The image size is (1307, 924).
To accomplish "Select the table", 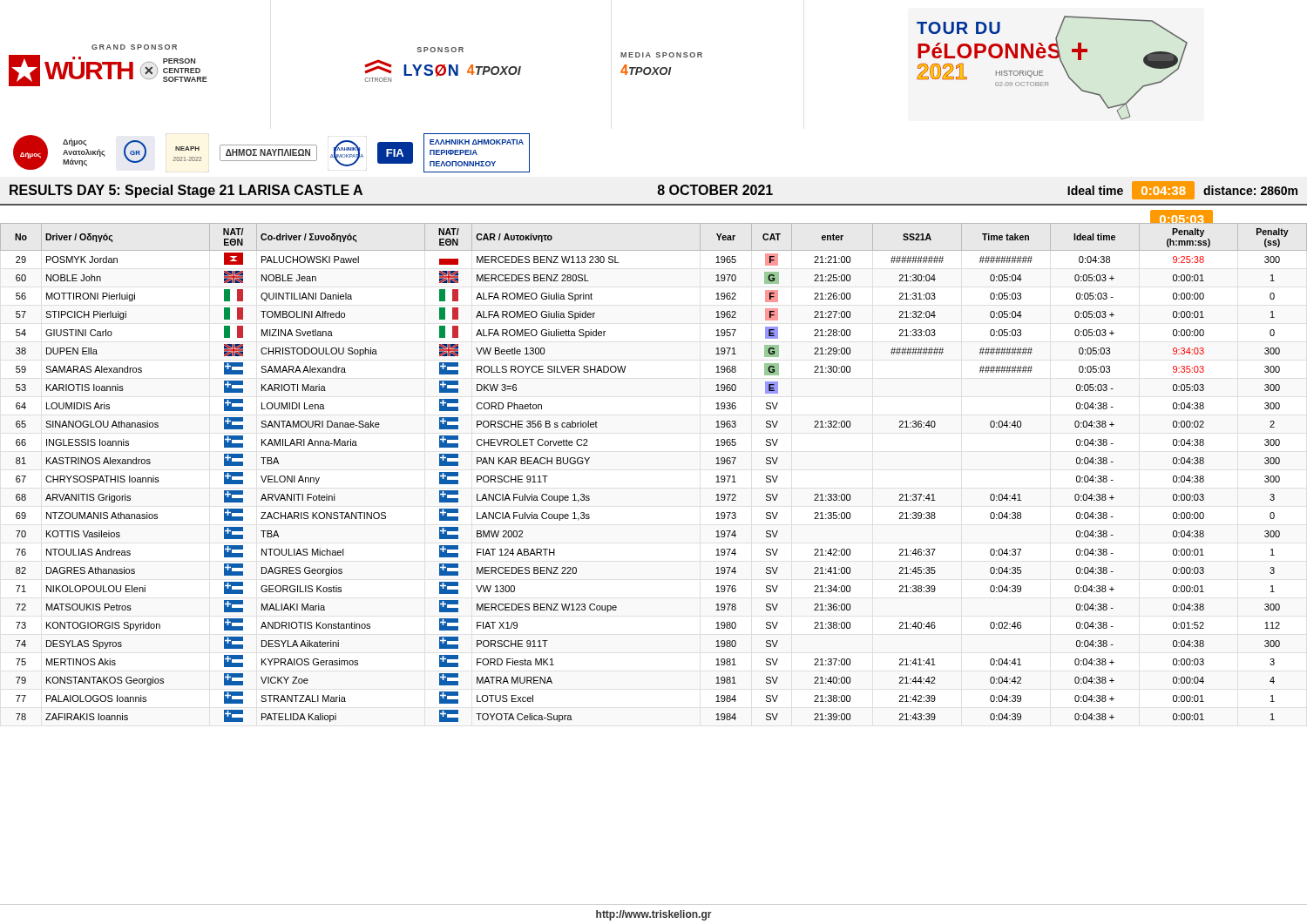I will (654, 475).
